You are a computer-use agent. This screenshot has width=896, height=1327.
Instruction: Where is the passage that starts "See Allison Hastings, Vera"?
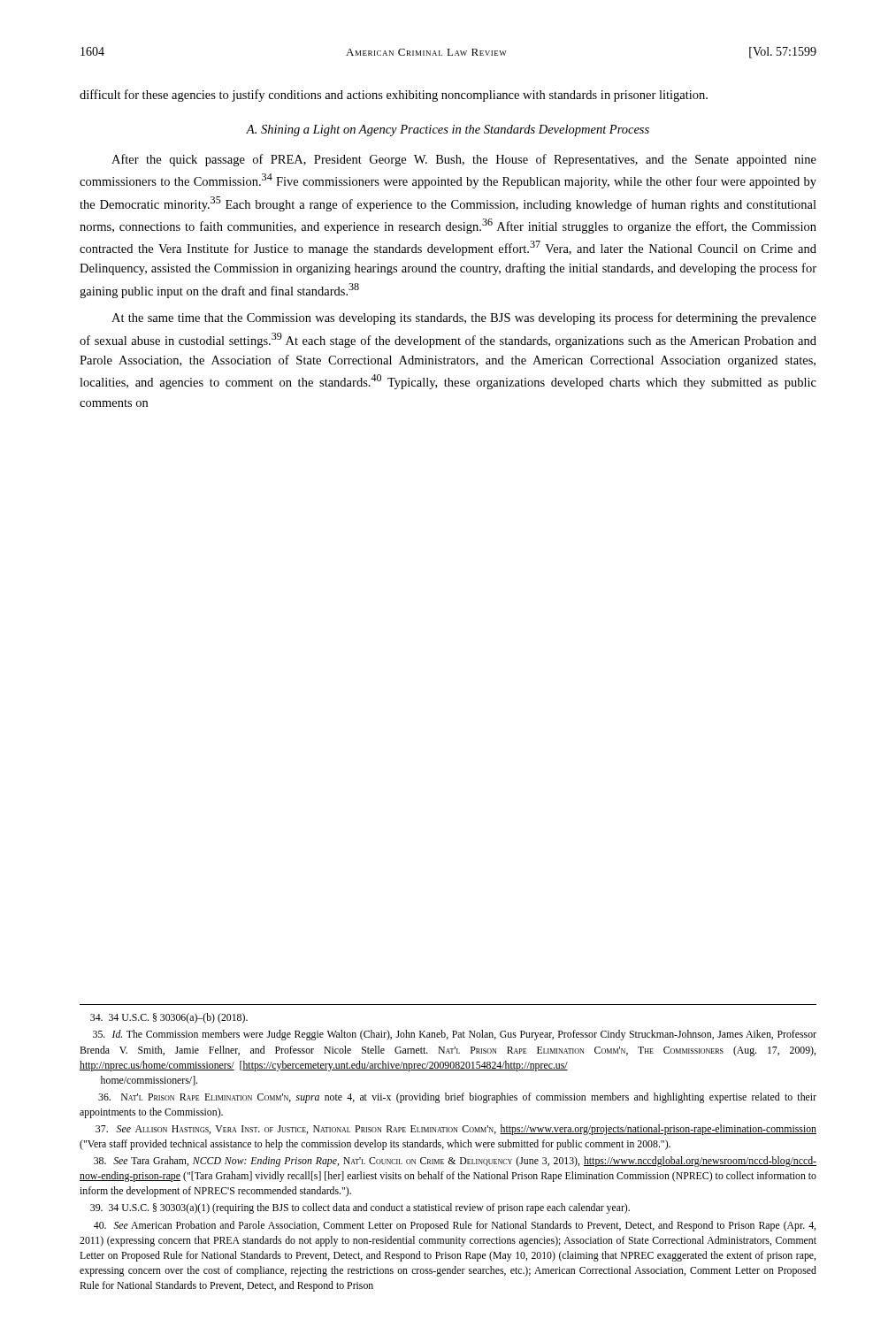(448, 1136)
